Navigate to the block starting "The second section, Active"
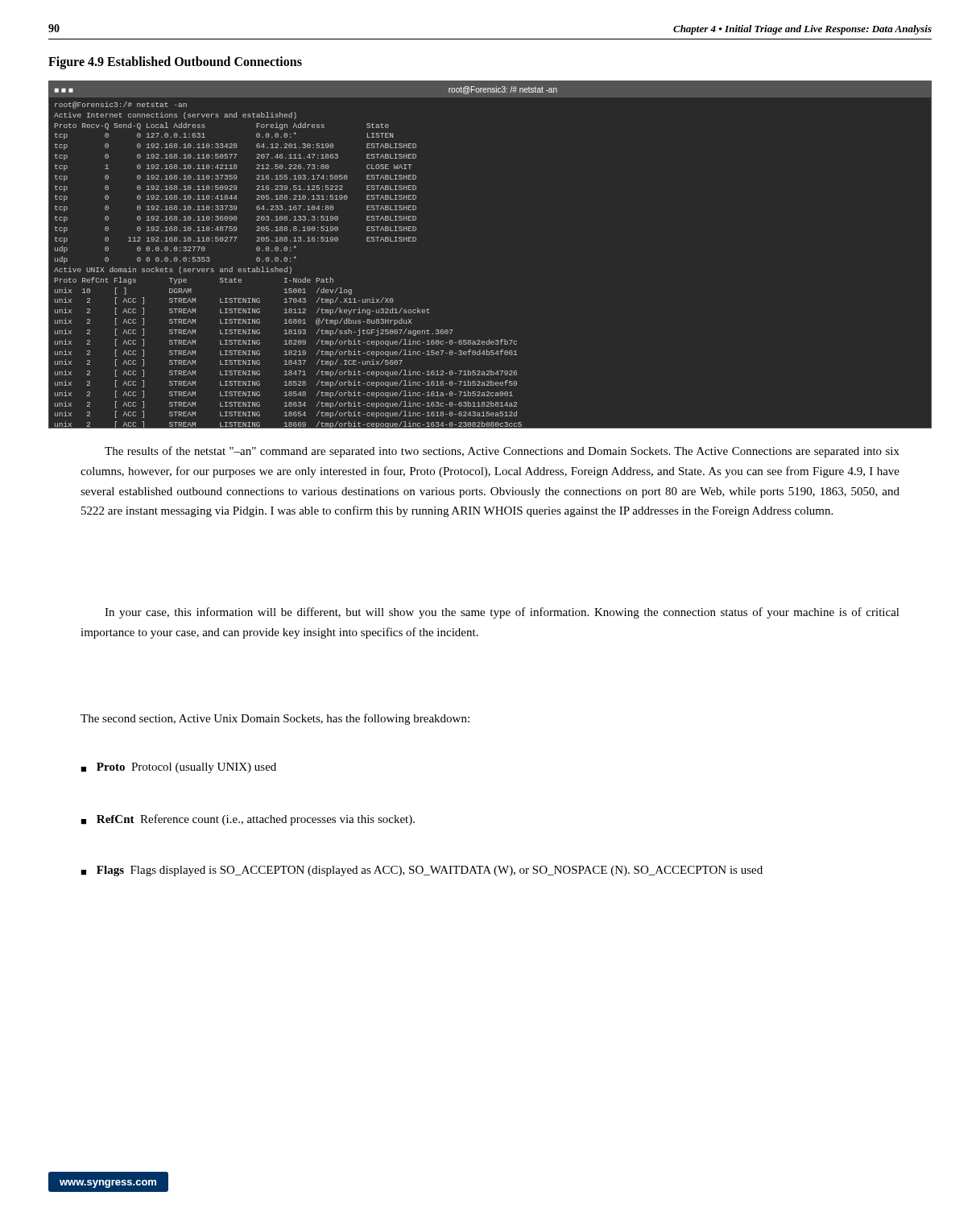The image size is (980, 1208). click(275, 718)
